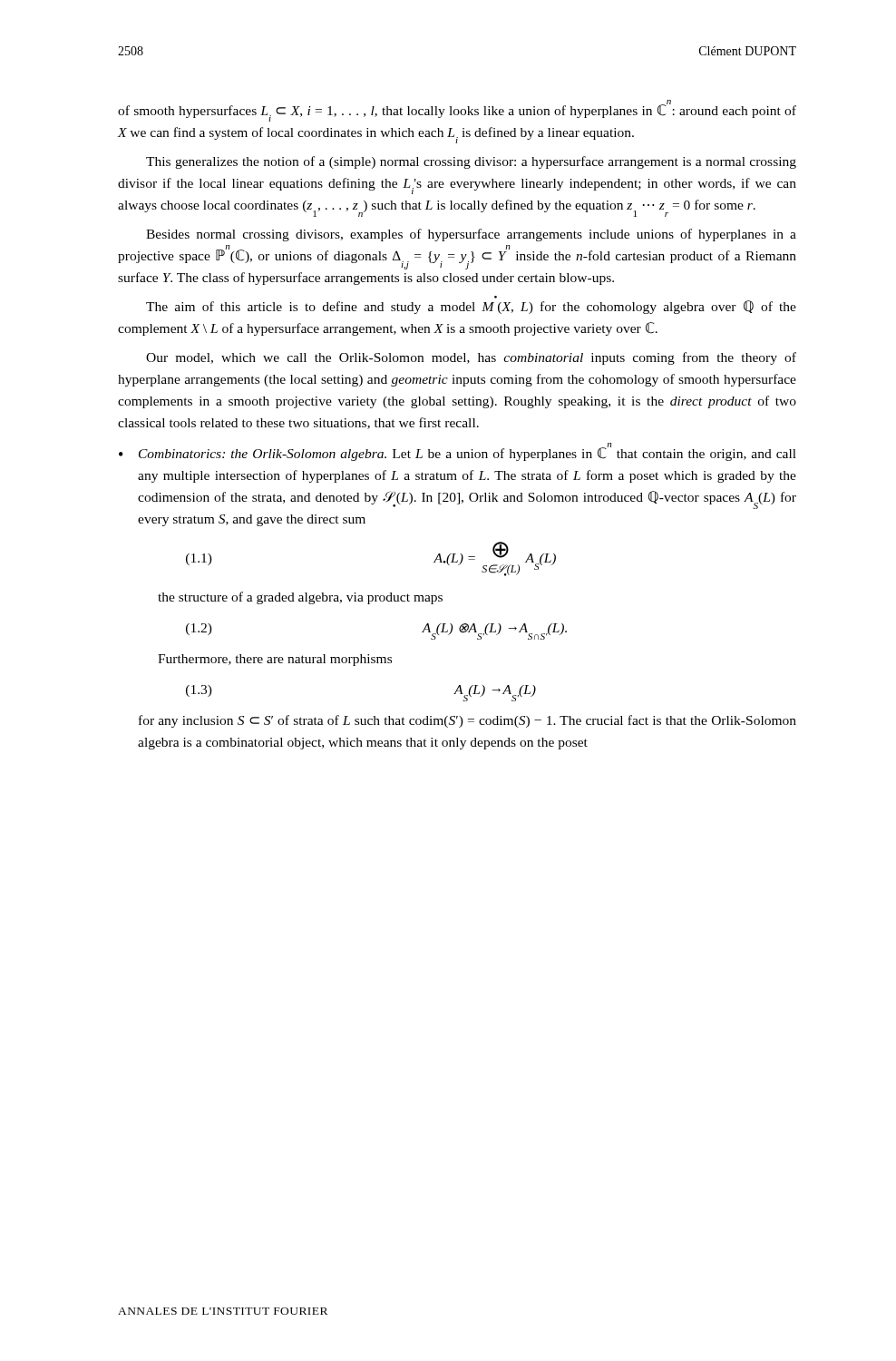
Task: Where is the formula that starts "(1.1) A•(L) = ⊕"?
Action: tap(477, 558)
